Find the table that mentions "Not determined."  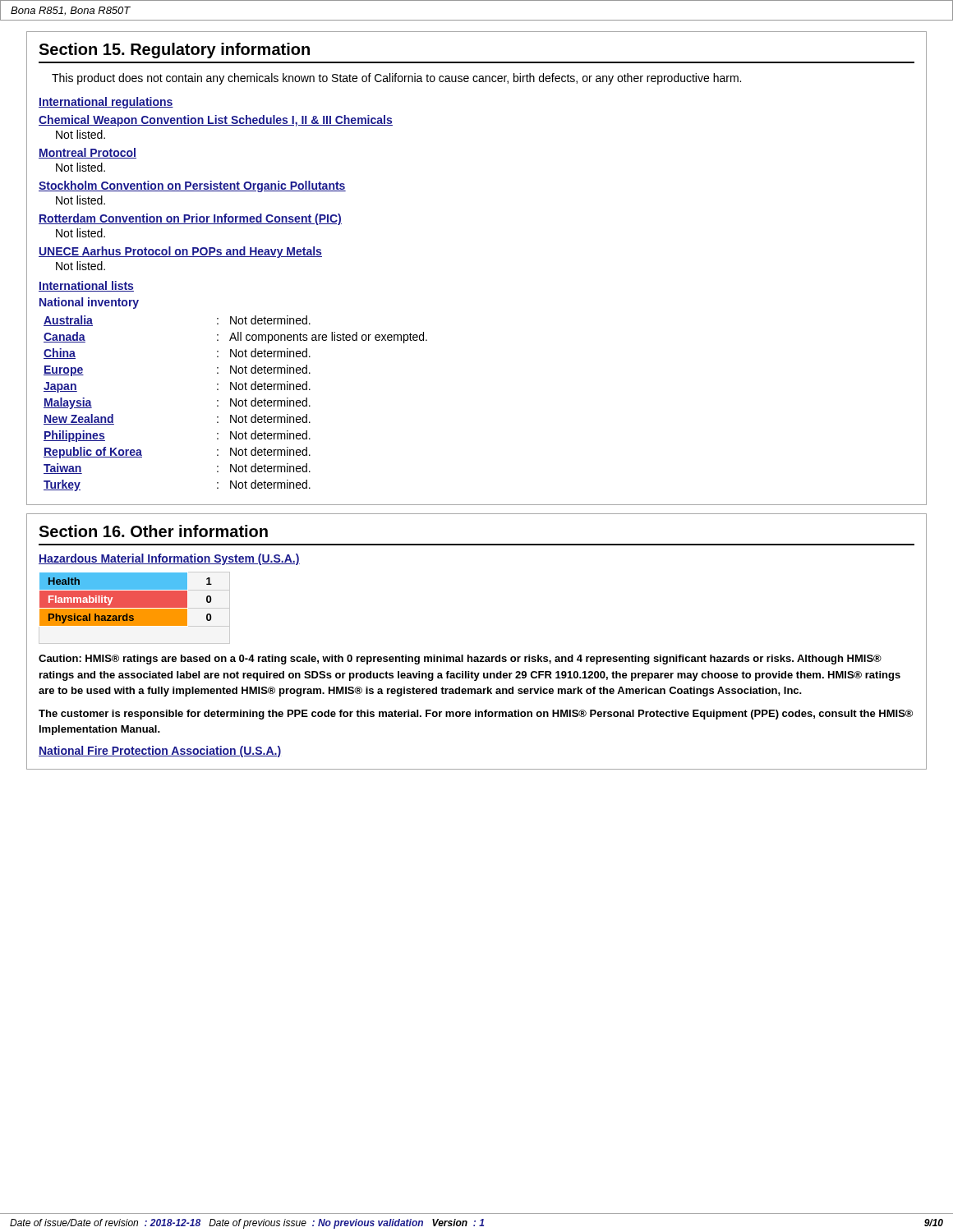coord(476,402)
